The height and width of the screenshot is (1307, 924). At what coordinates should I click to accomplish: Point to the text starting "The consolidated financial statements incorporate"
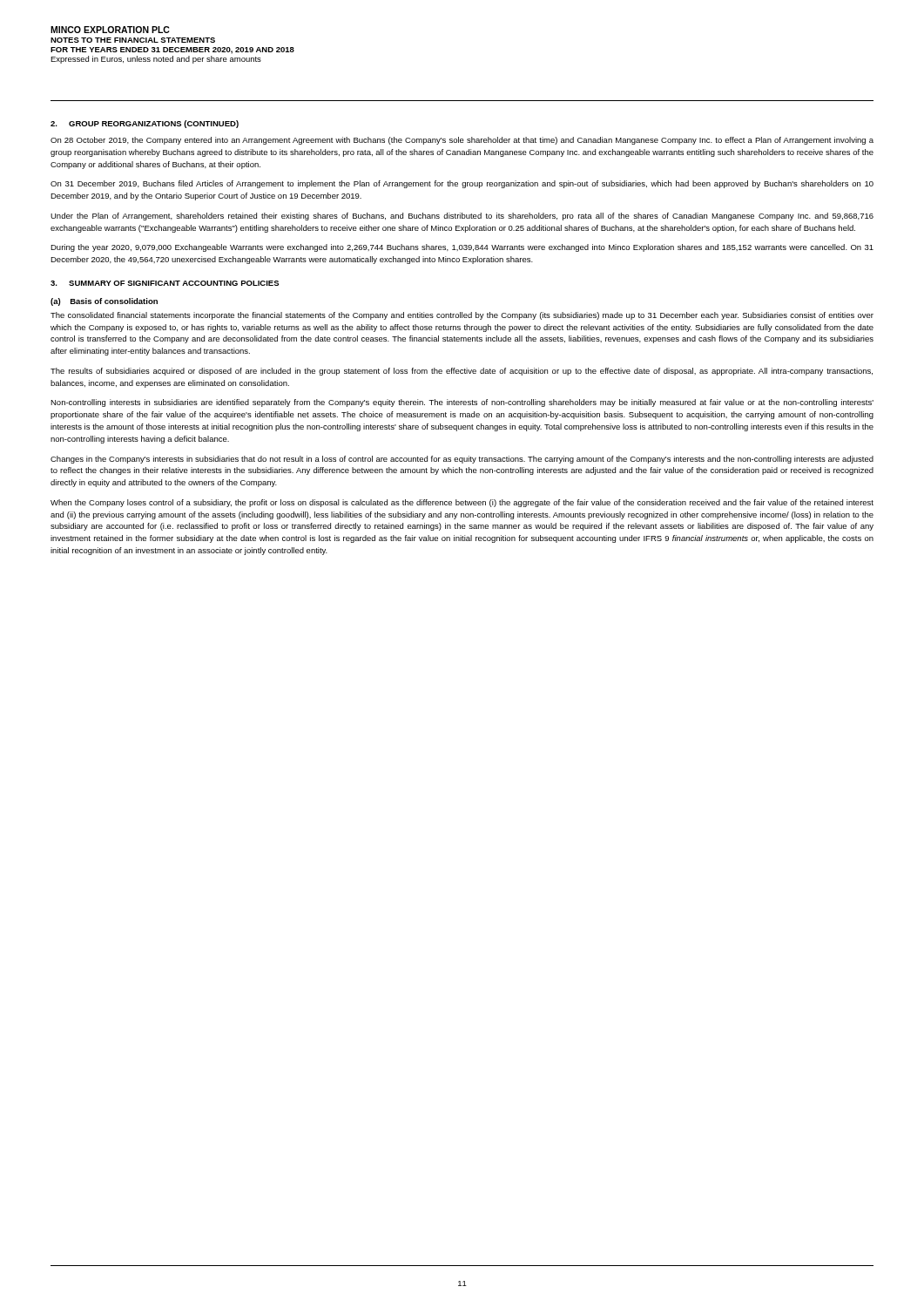[462, 333]
